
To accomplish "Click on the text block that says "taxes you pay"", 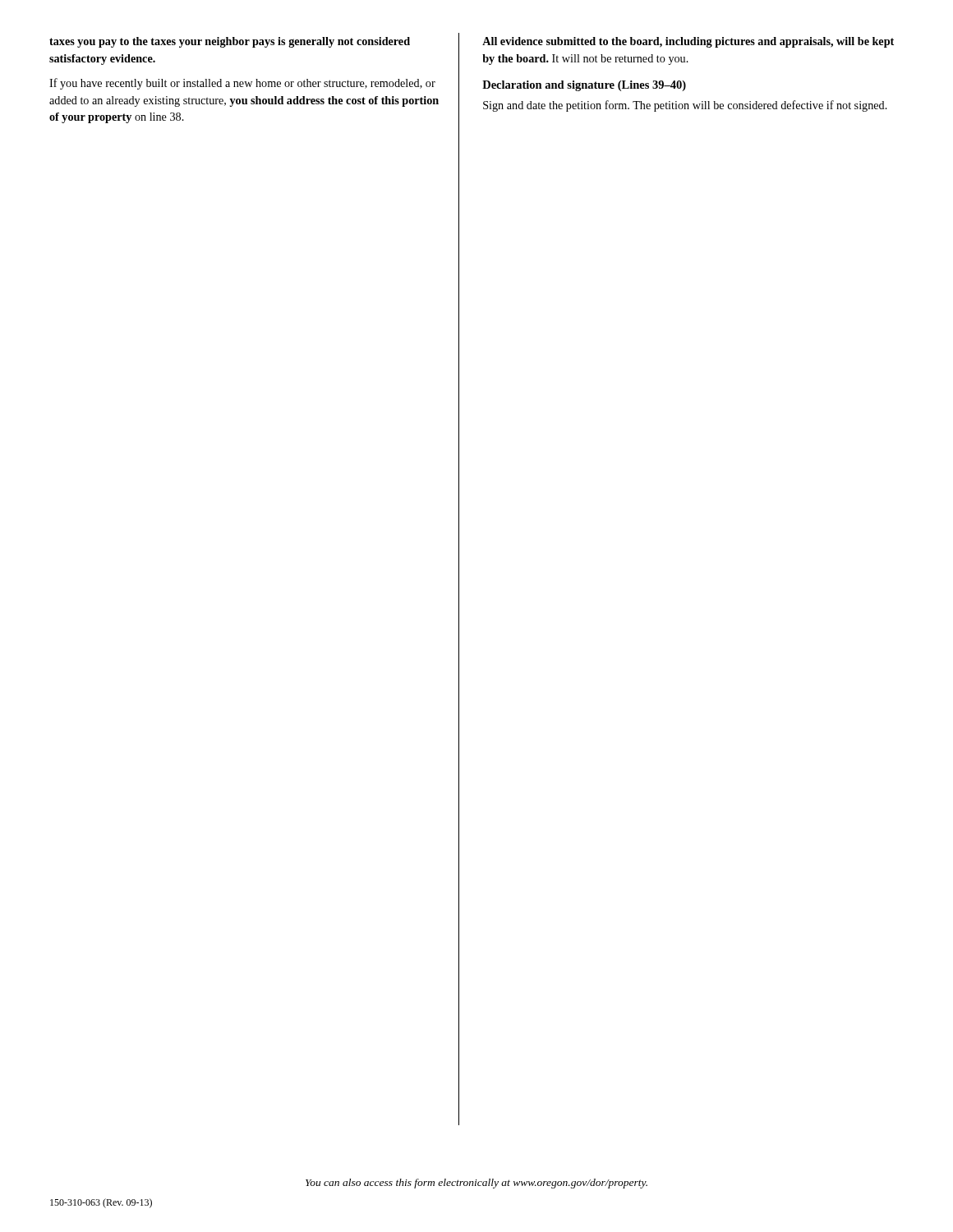I will [230, 50].
